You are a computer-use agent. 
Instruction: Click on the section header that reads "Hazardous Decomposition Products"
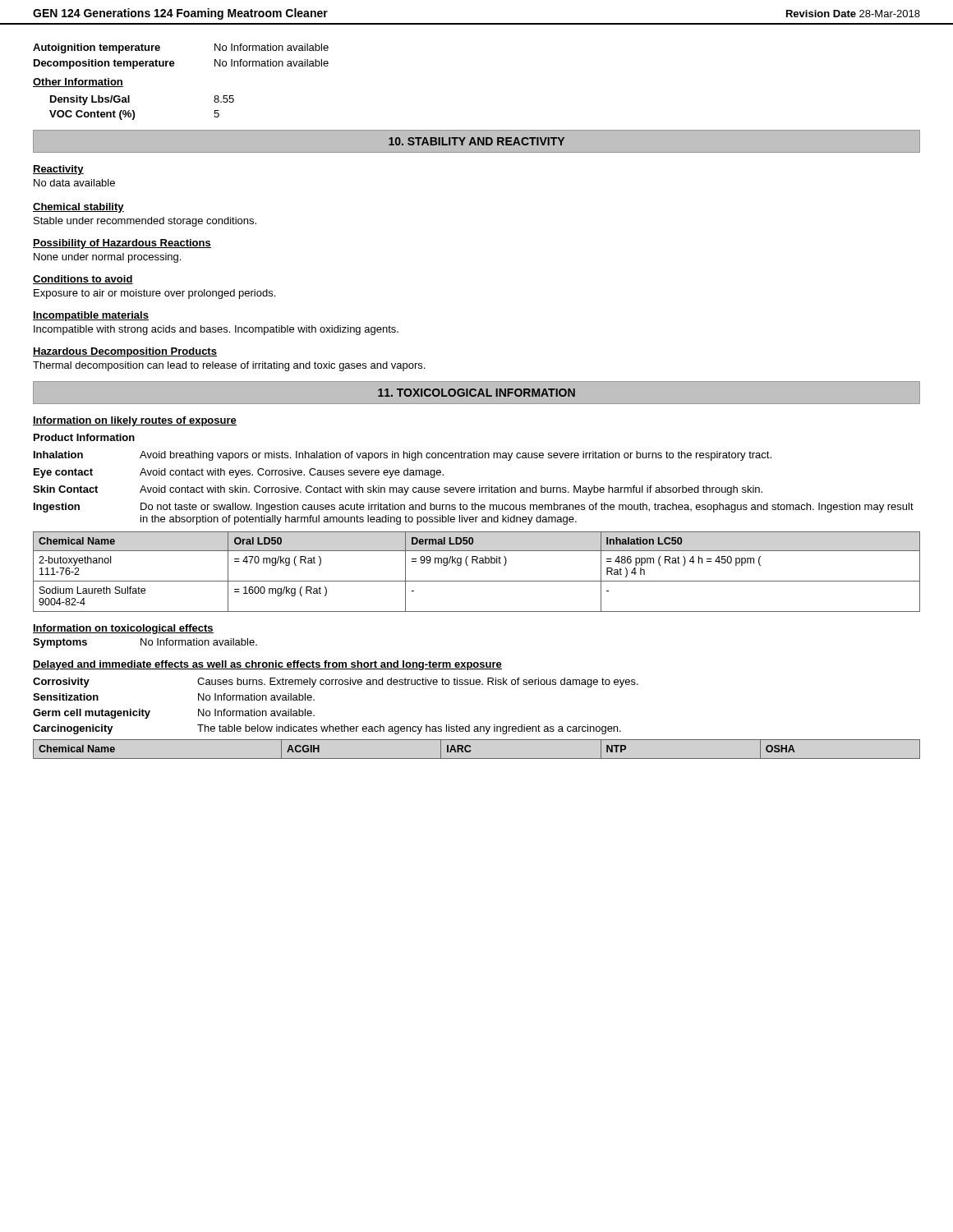[125, 352]
